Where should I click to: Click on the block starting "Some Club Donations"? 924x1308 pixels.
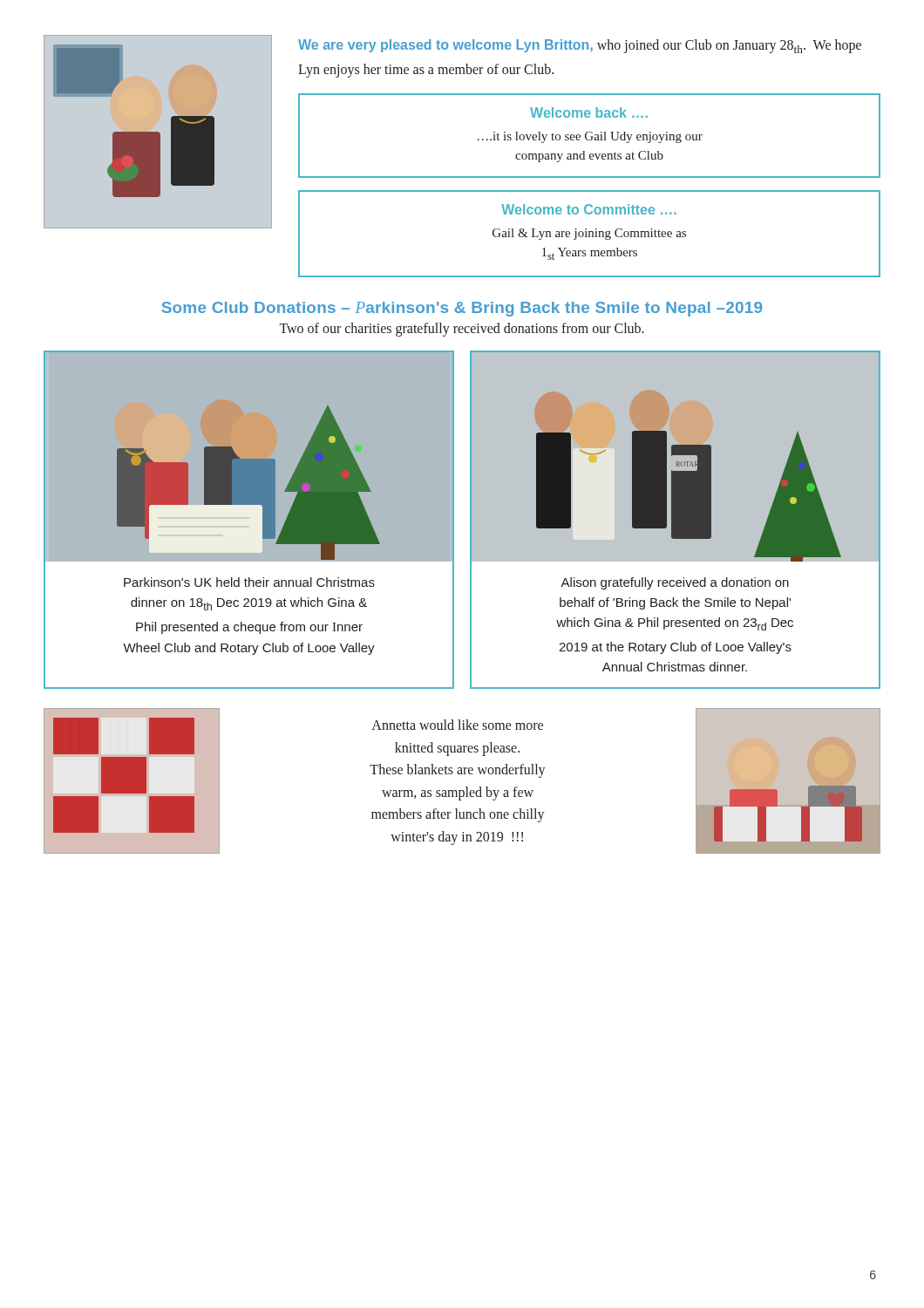(462, 307)
